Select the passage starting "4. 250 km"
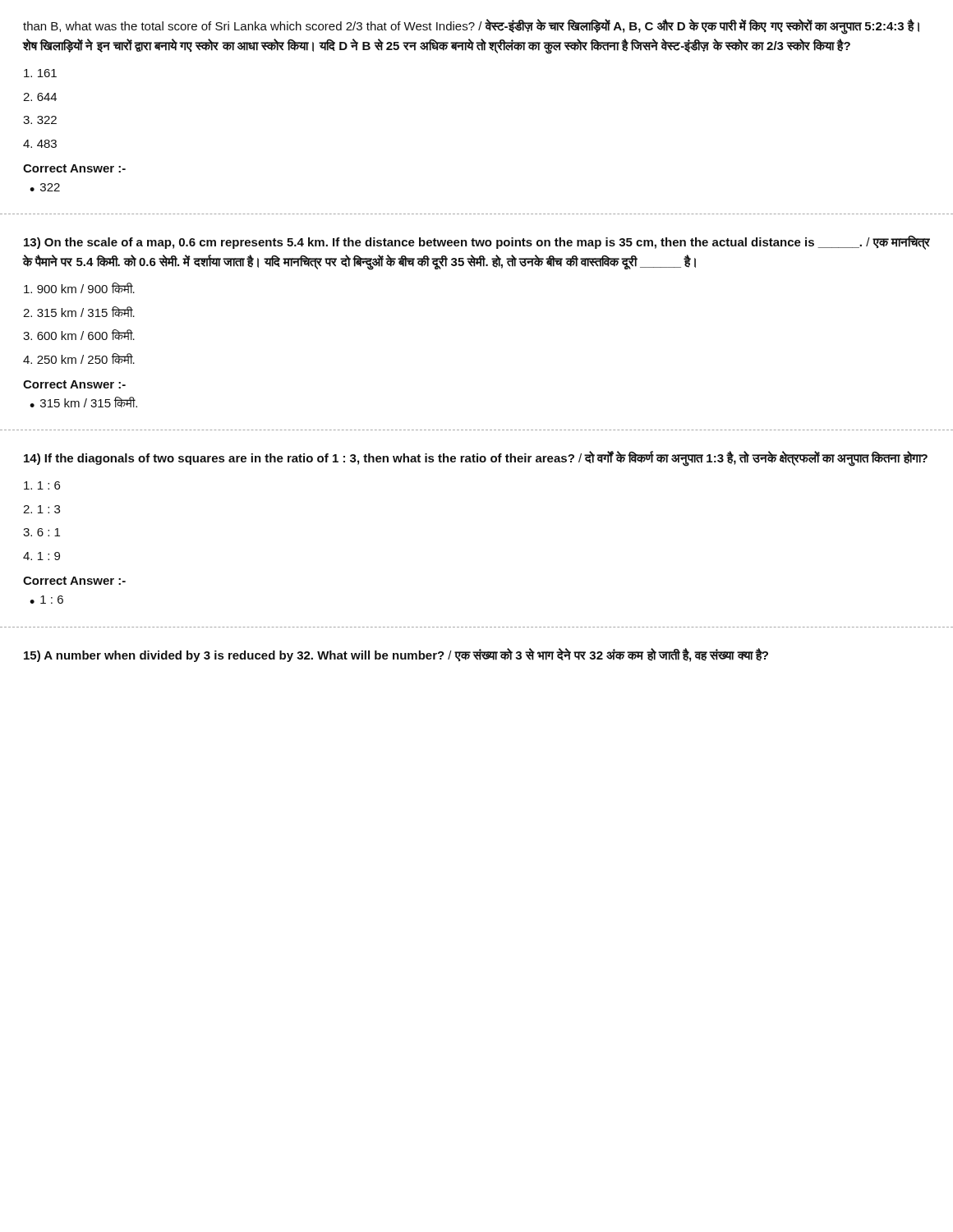The image size is (953, 1232). [79, 359]
